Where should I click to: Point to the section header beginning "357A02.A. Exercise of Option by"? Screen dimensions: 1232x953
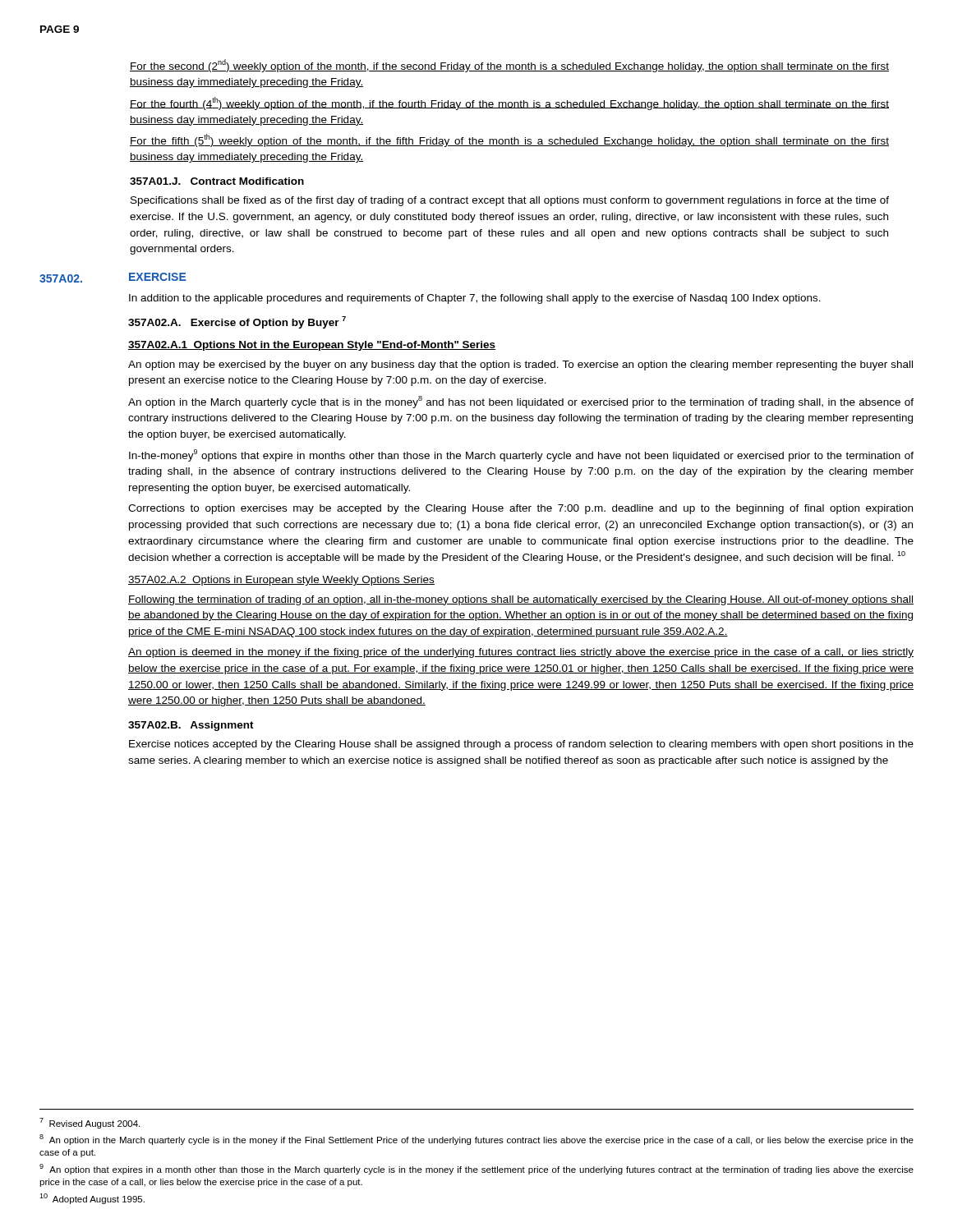[x=237, y=322]
